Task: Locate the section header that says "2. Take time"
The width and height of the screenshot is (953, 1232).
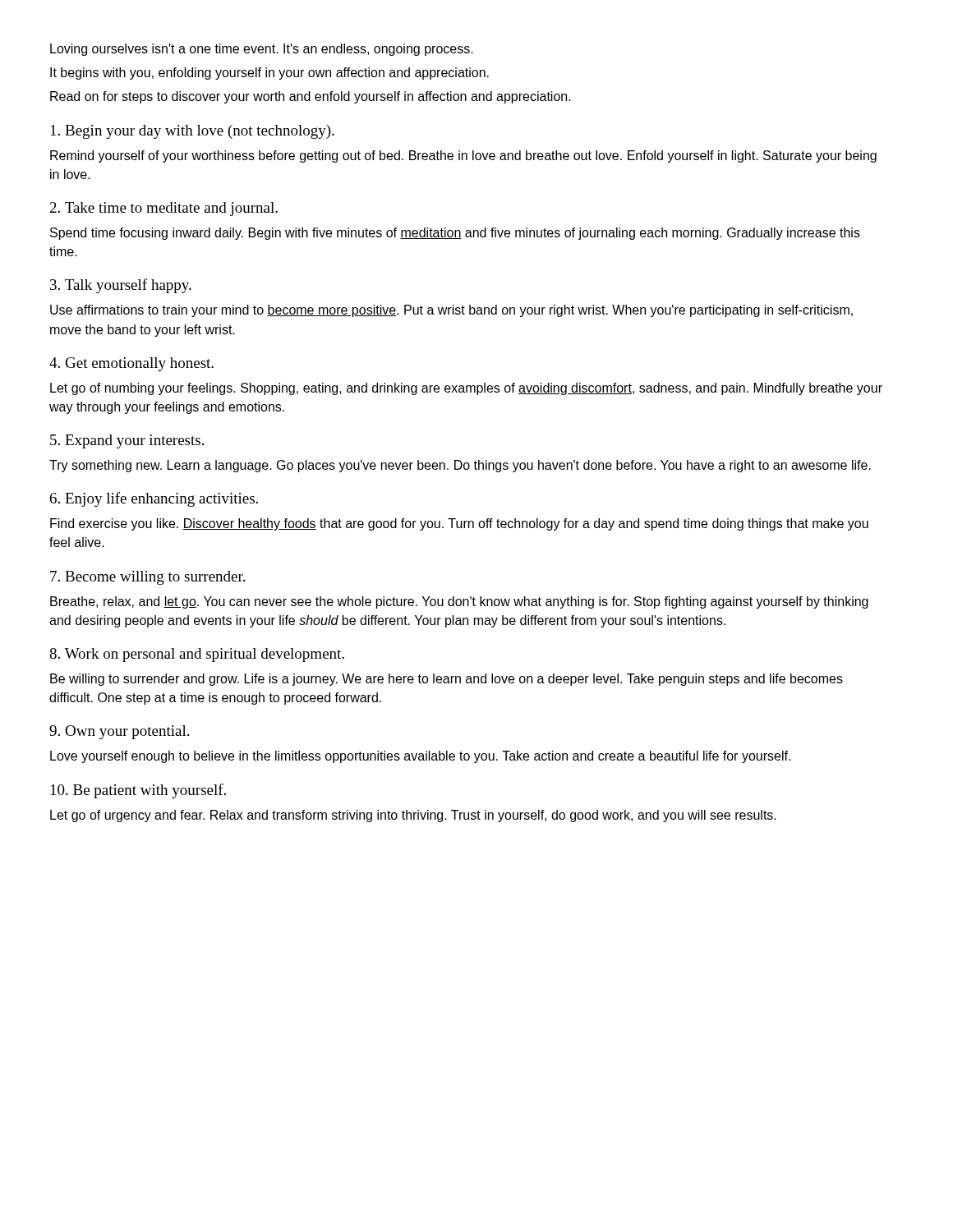Action: pyautogui.click(x=164, y=207)
